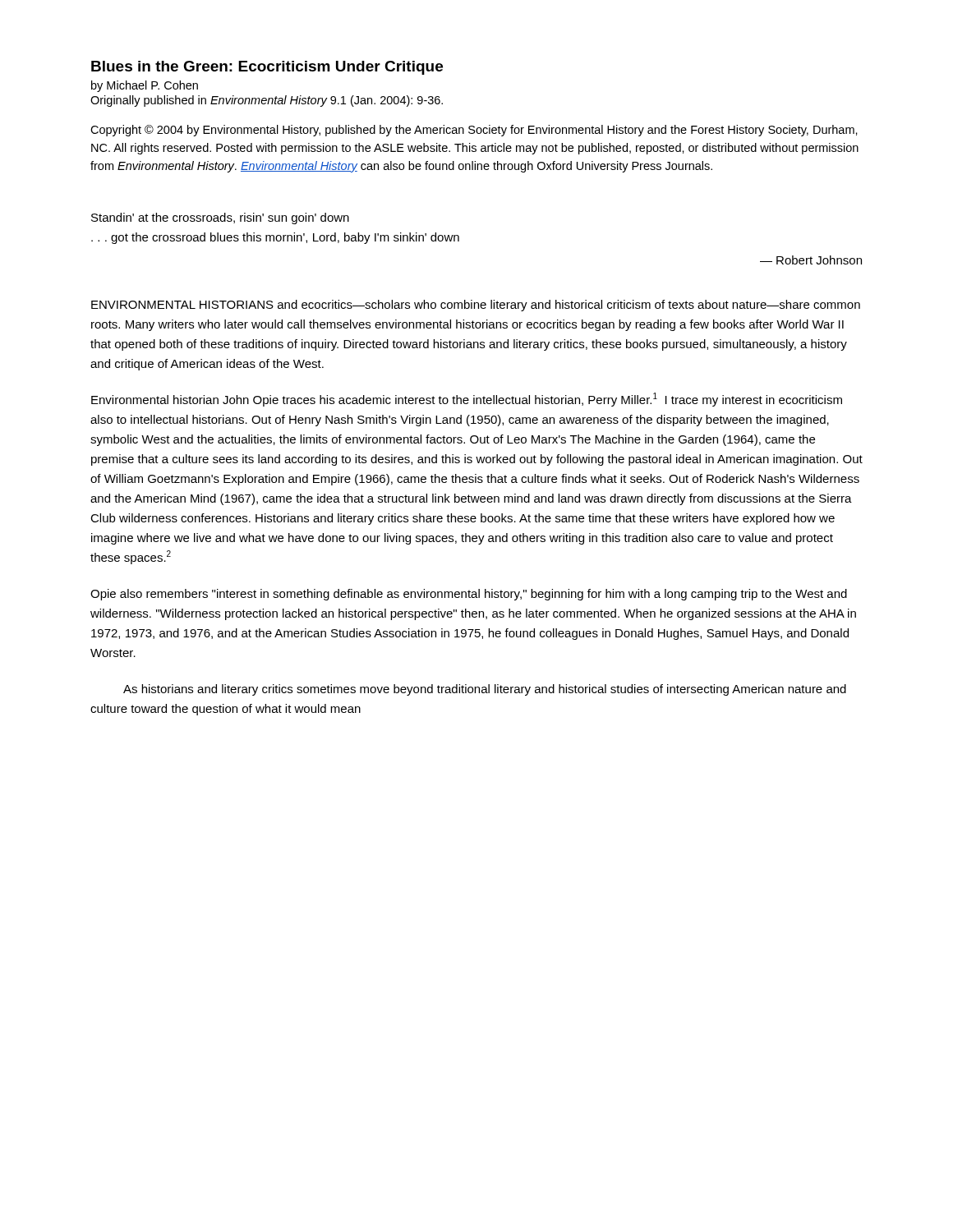
Task: Locate the text "by Michael P. Cohen"
Action: [x=145, y=85]
